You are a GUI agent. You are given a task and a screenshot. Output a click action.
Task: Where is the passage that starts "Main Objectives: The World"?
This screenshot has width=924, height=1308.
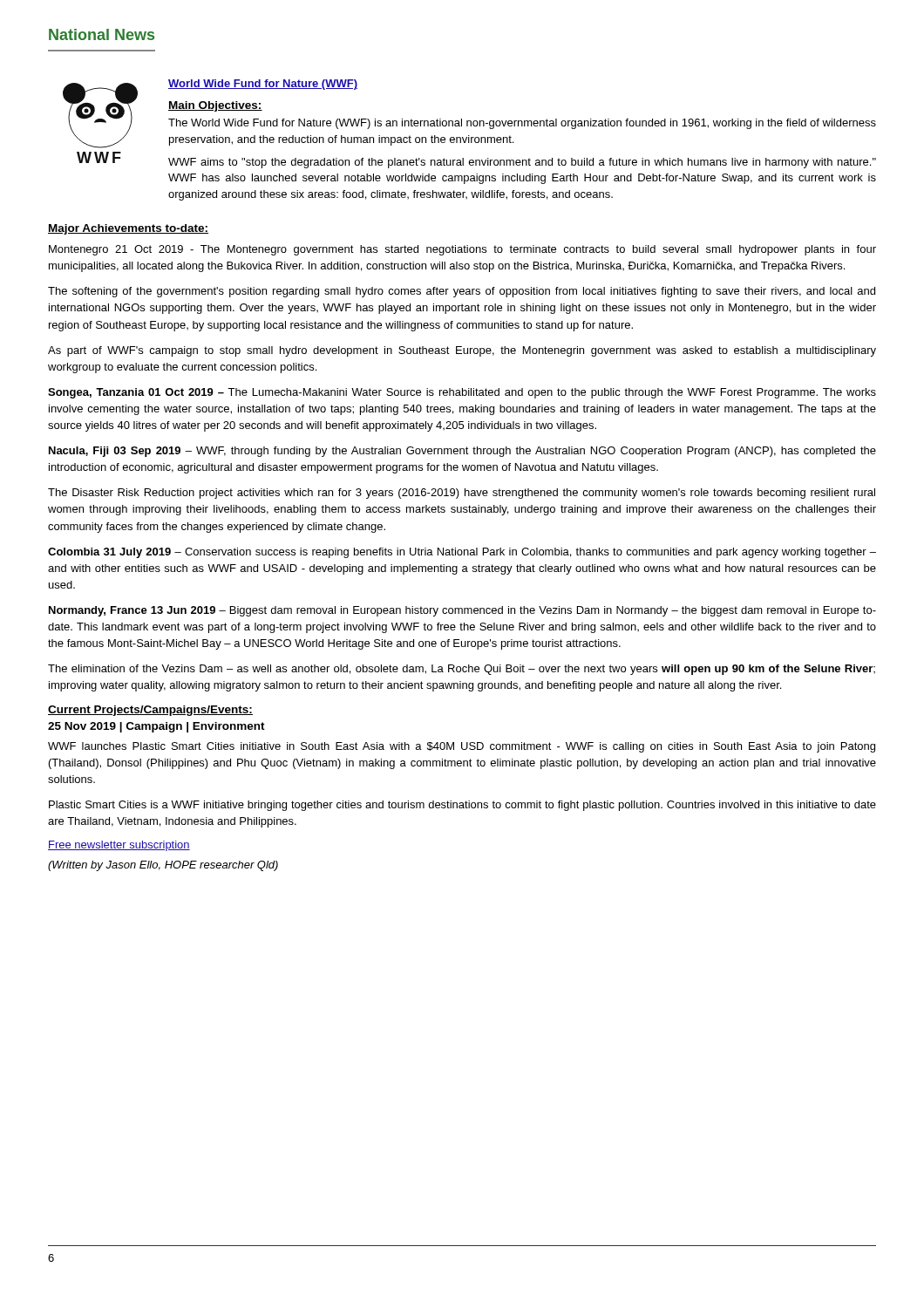[x=522, y=151]
